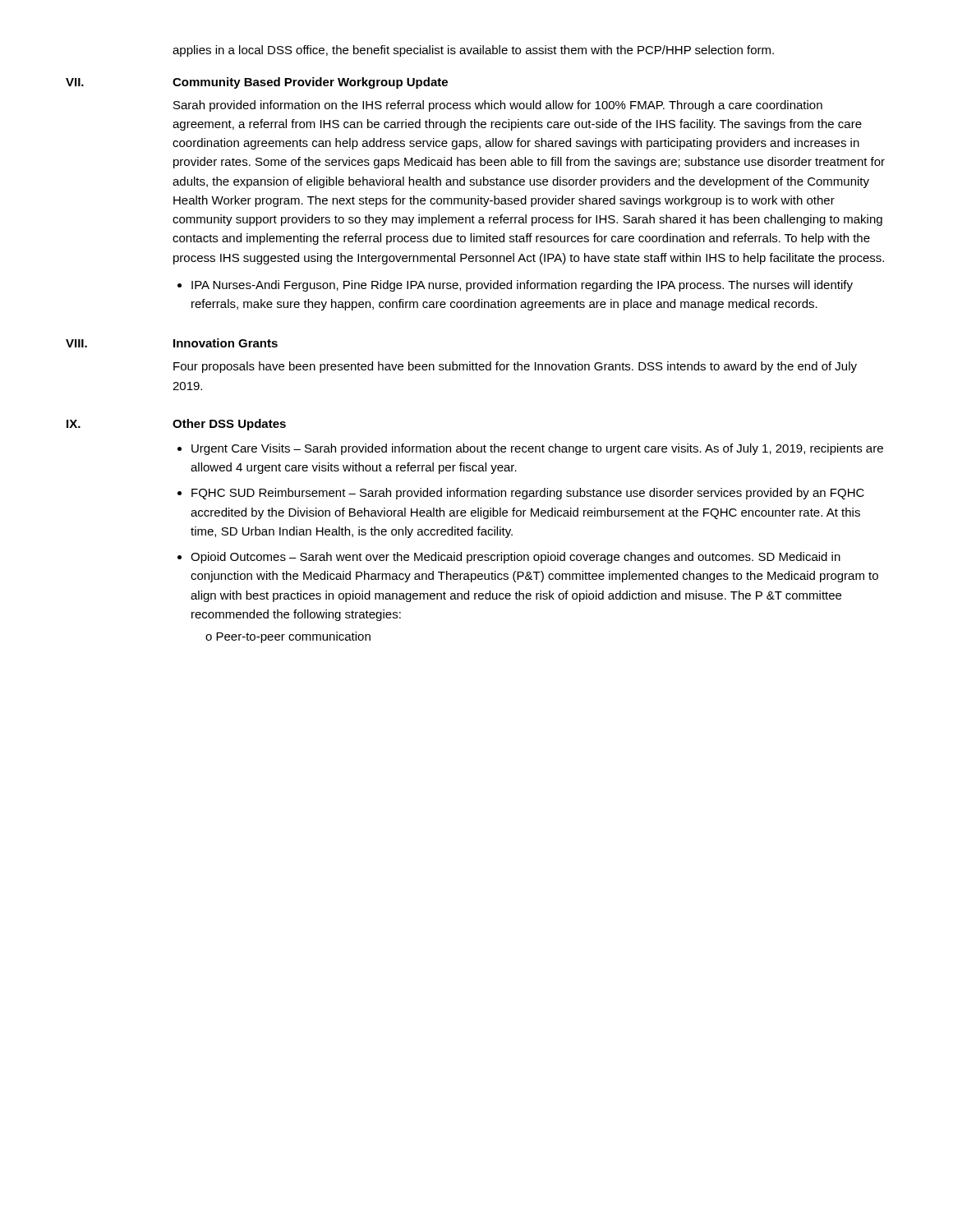
Task: Where is the passage that starts "IPA Nurses-Andi Ferguson, Pine"?
Action: [x=522, y=294]
